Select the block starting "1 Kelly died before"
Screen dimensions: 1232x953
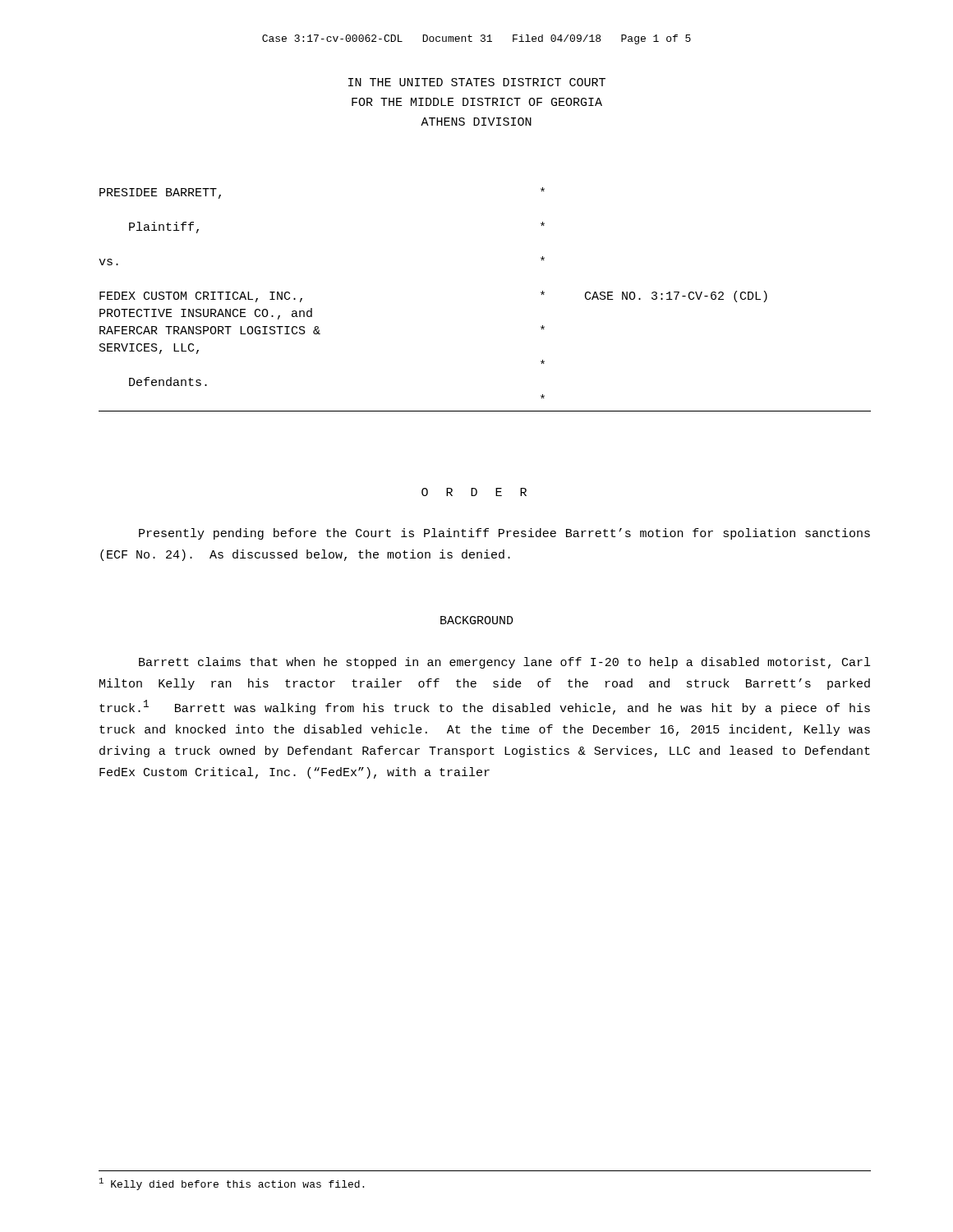[233, 1183]
